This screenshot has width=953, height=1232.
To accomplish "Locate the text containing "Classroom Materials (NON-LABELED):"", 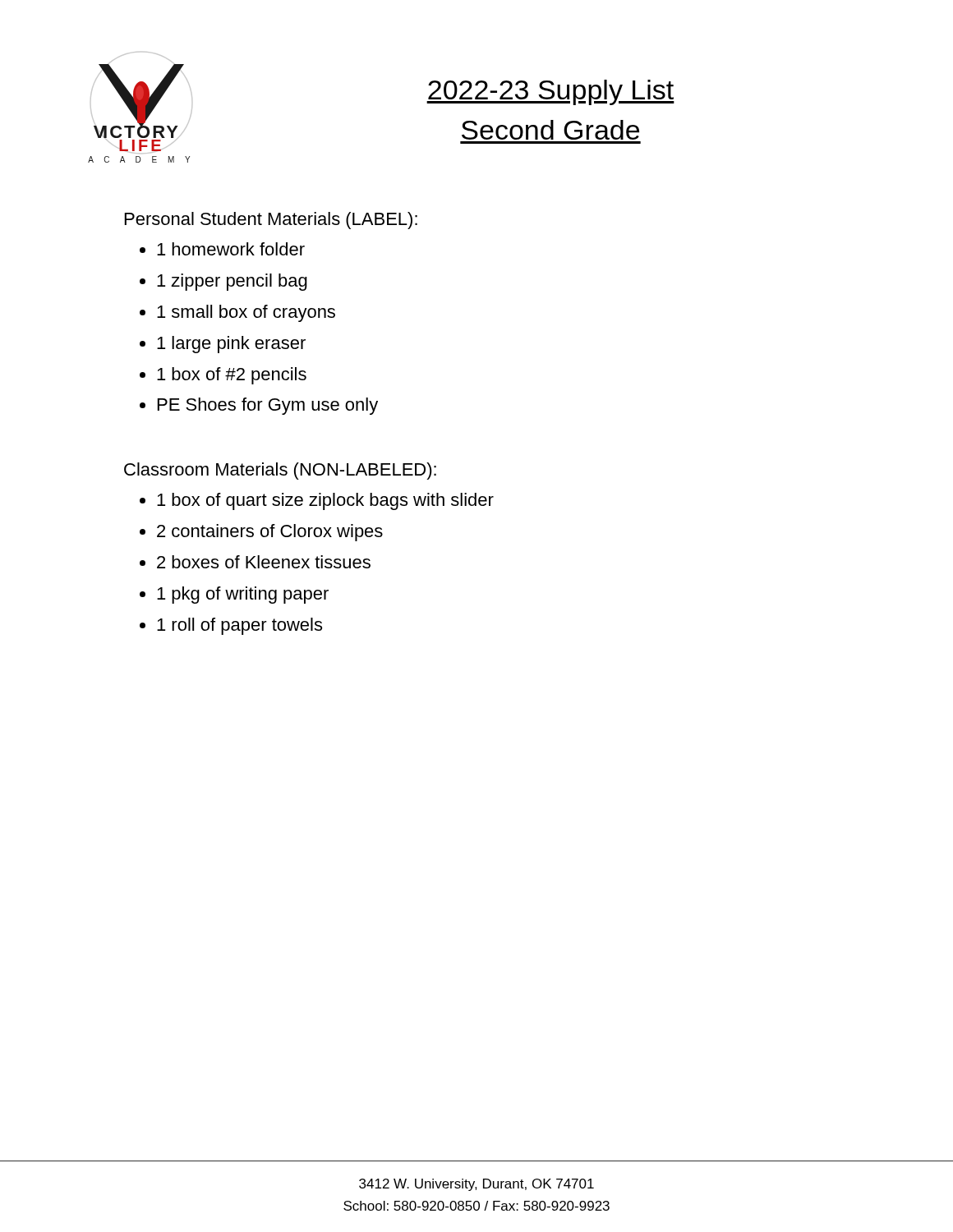I will 280,470.
